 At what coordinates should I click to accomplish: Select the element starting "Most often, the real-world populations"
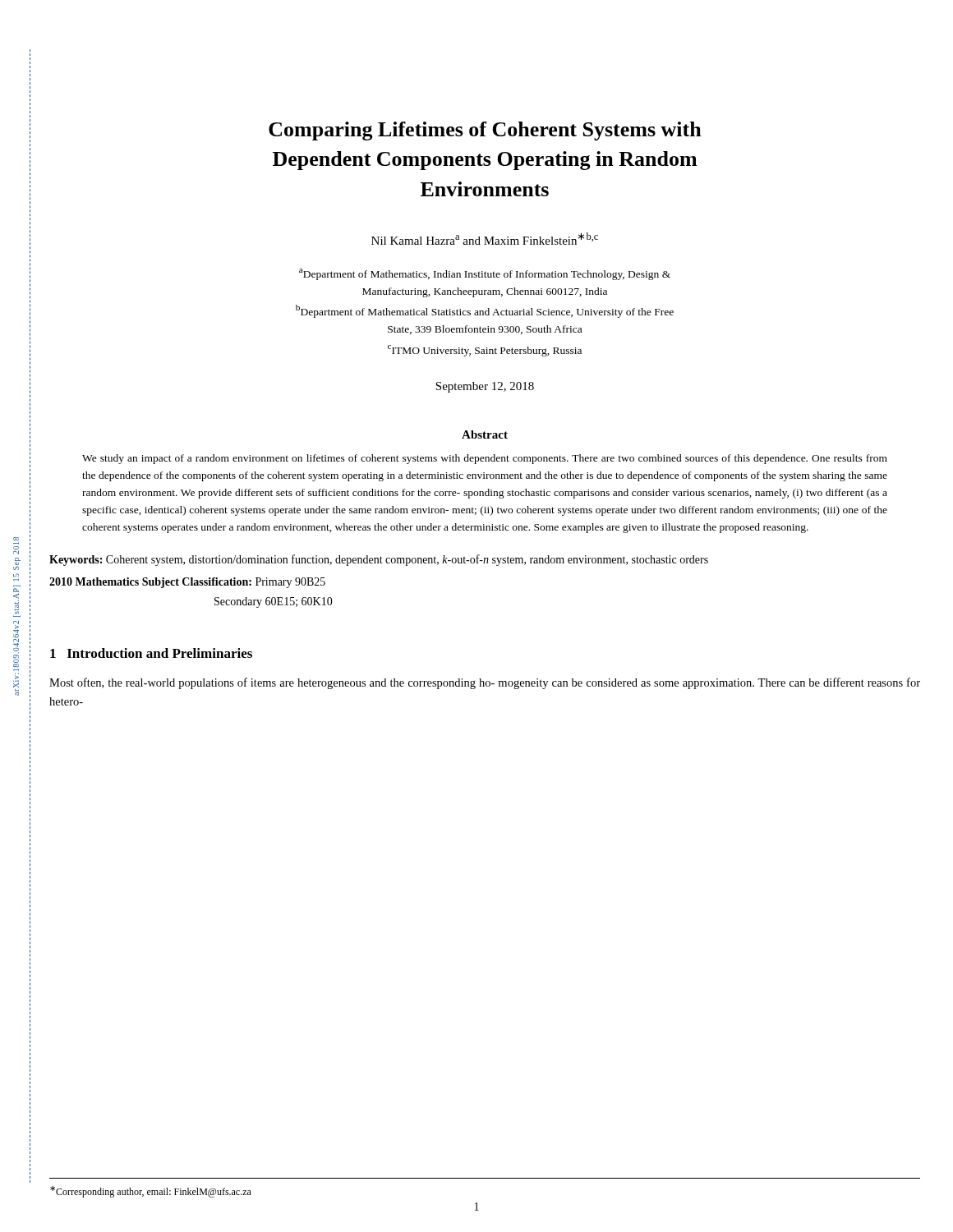[485, 692]
